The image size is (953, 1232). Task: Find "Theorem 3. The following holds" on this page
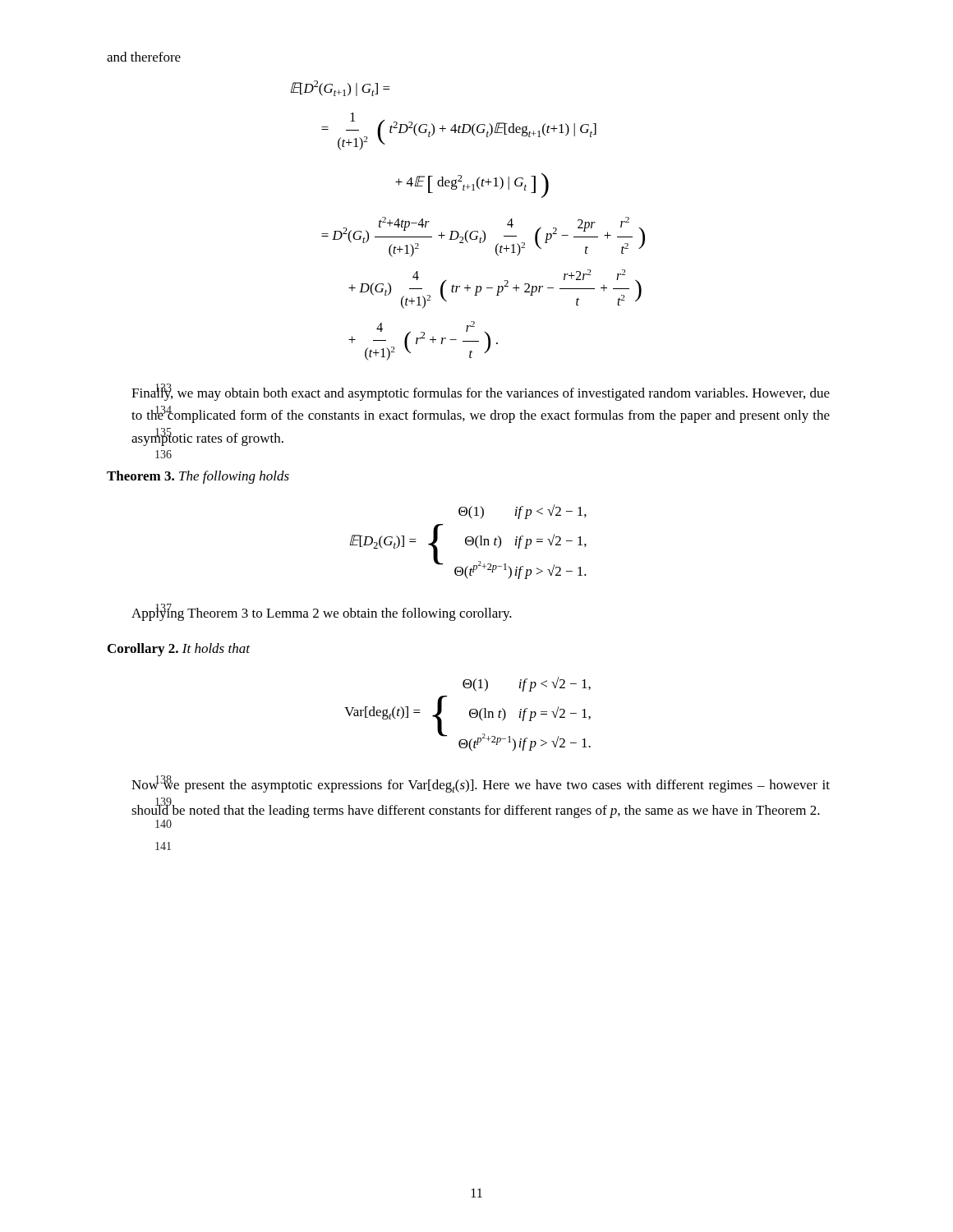198,476
